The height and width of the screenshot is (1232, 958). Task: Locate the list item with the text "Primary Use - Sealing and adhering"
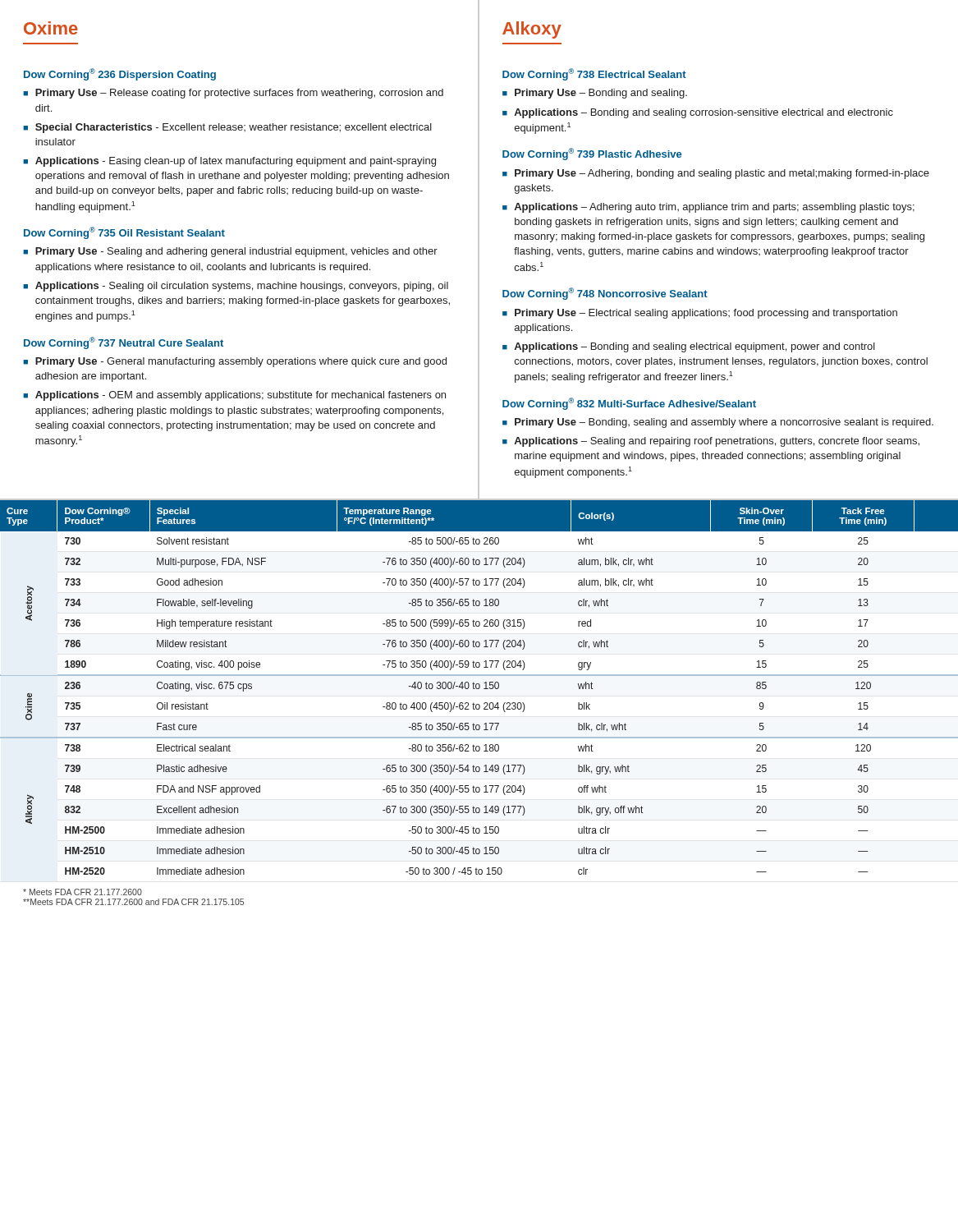245,259
